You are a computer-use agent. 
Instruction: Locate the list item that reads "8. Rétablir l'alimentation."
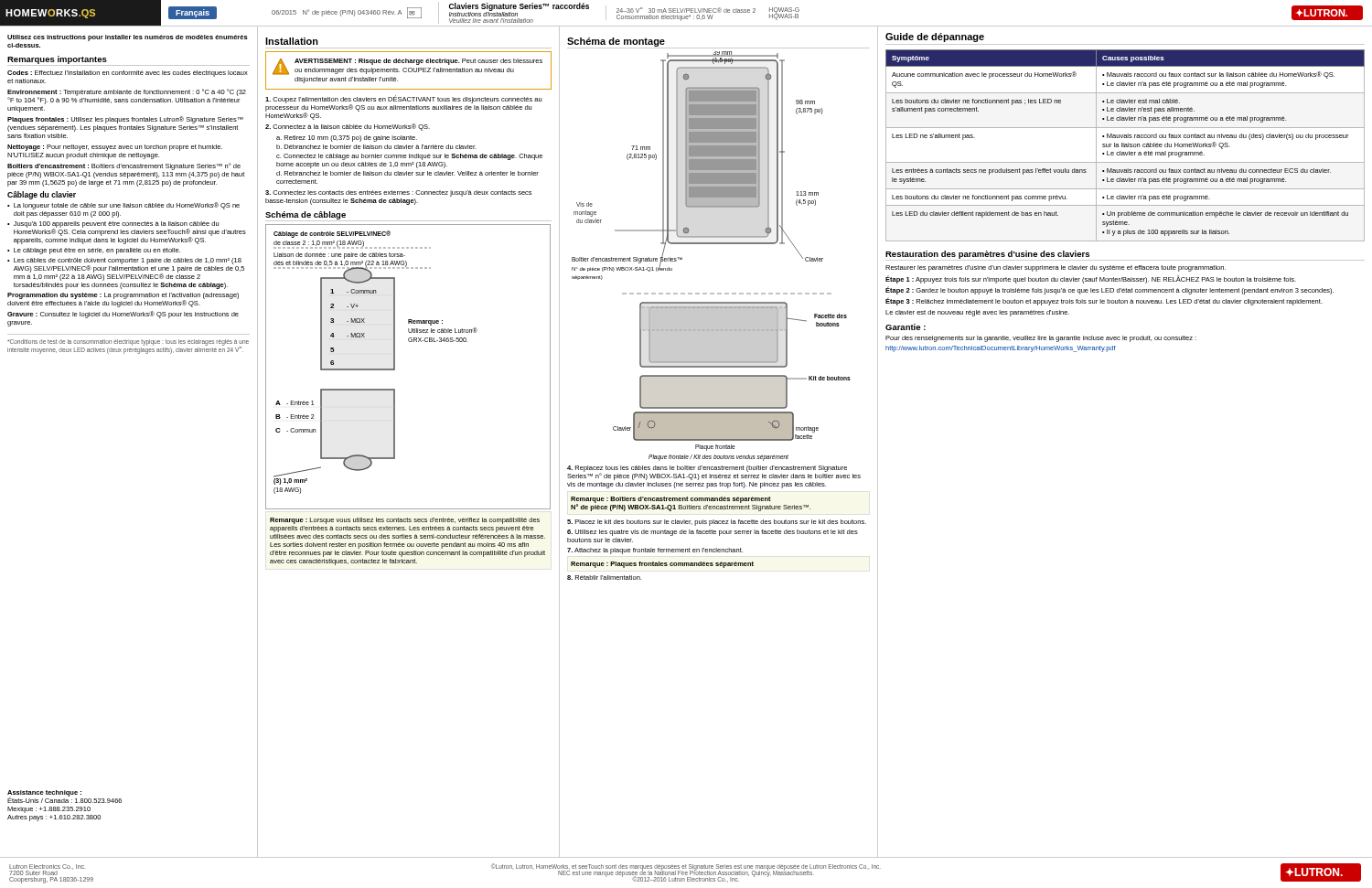pos(605,578)
